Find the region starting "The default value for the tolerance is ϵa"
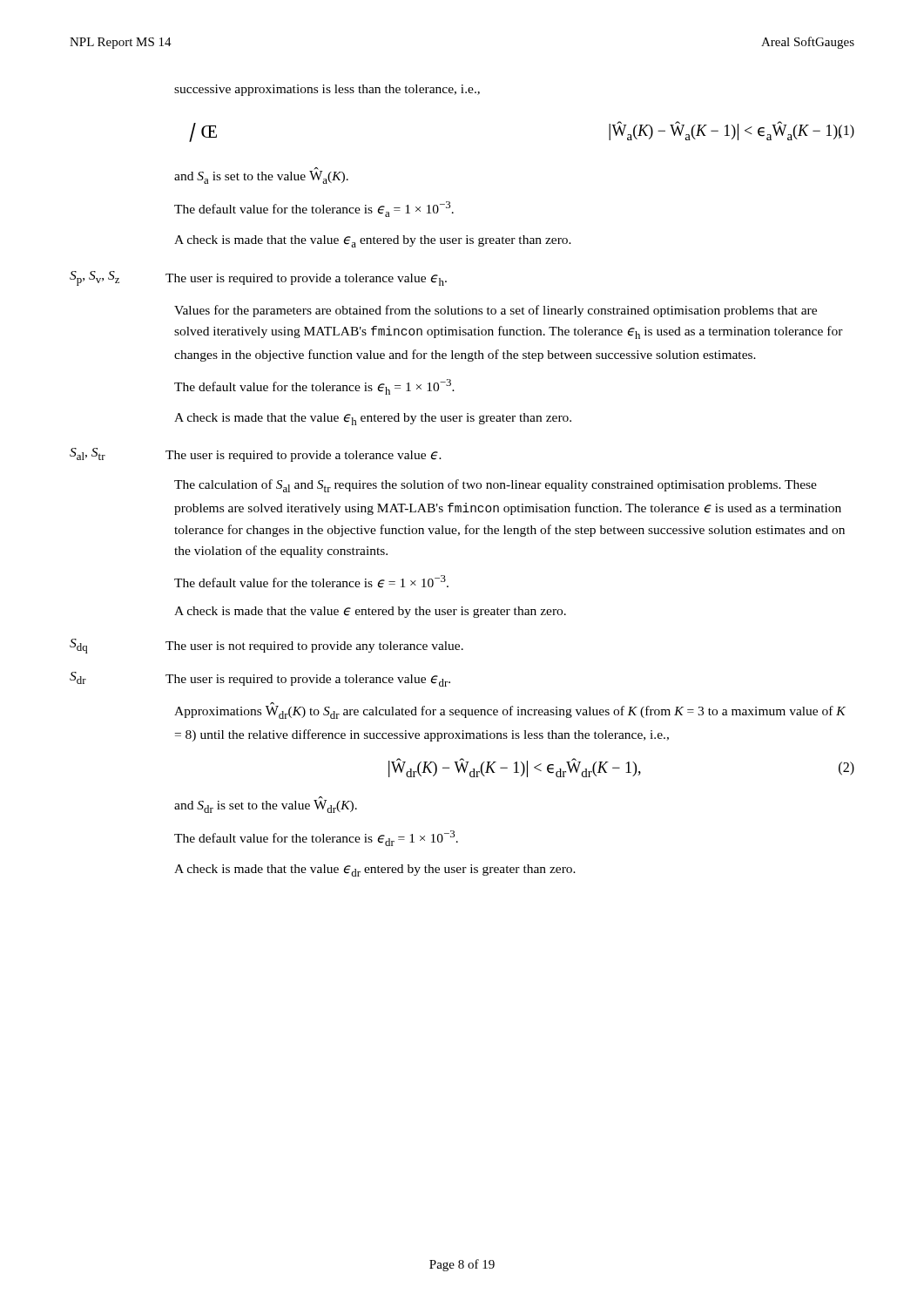The width and height of the screenshot is (924, 1307). [314, 209]
